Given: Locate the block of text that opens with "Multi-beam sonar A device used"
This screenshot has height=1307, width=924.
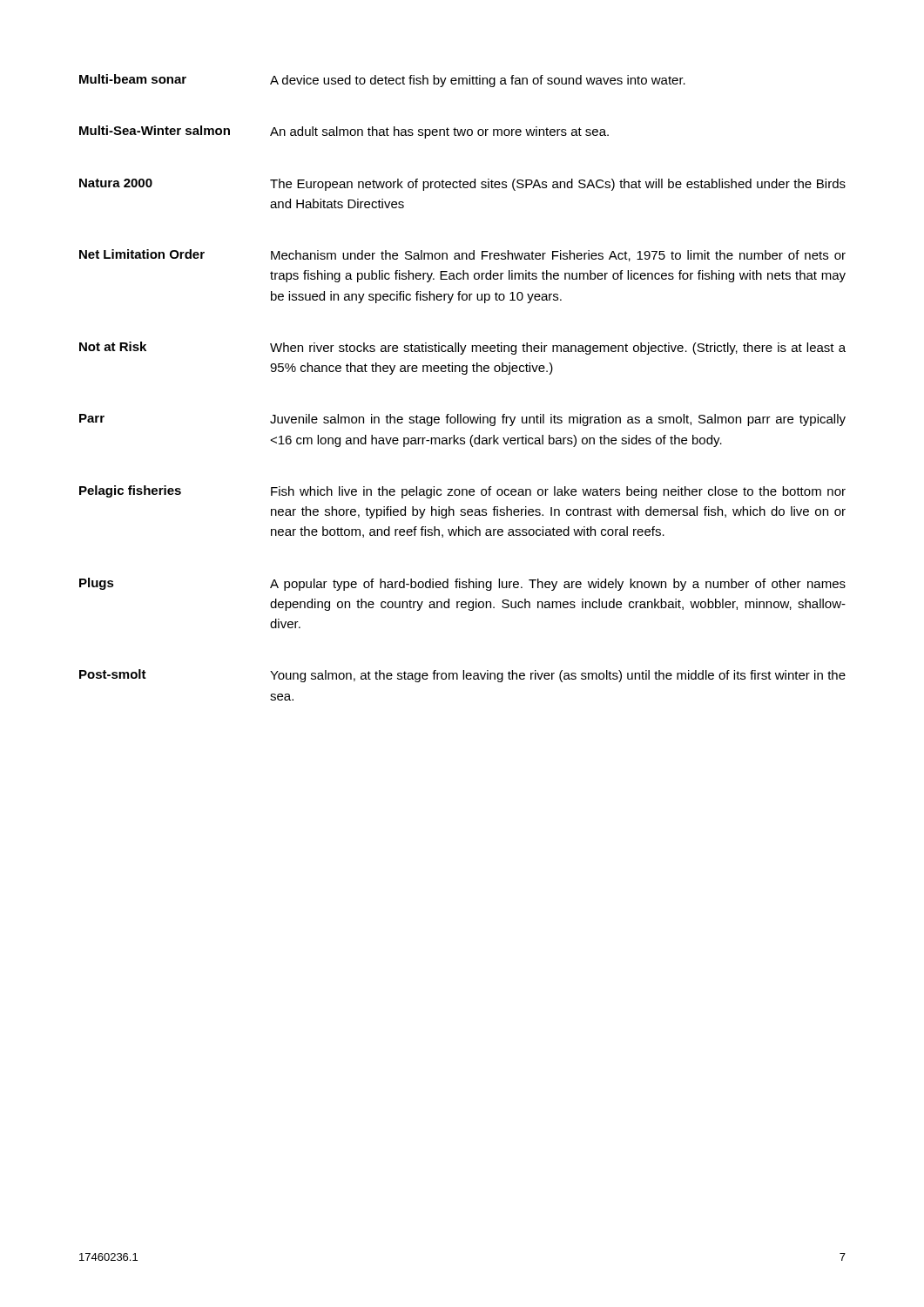Looking at the screenshot, I should [462, 80].
